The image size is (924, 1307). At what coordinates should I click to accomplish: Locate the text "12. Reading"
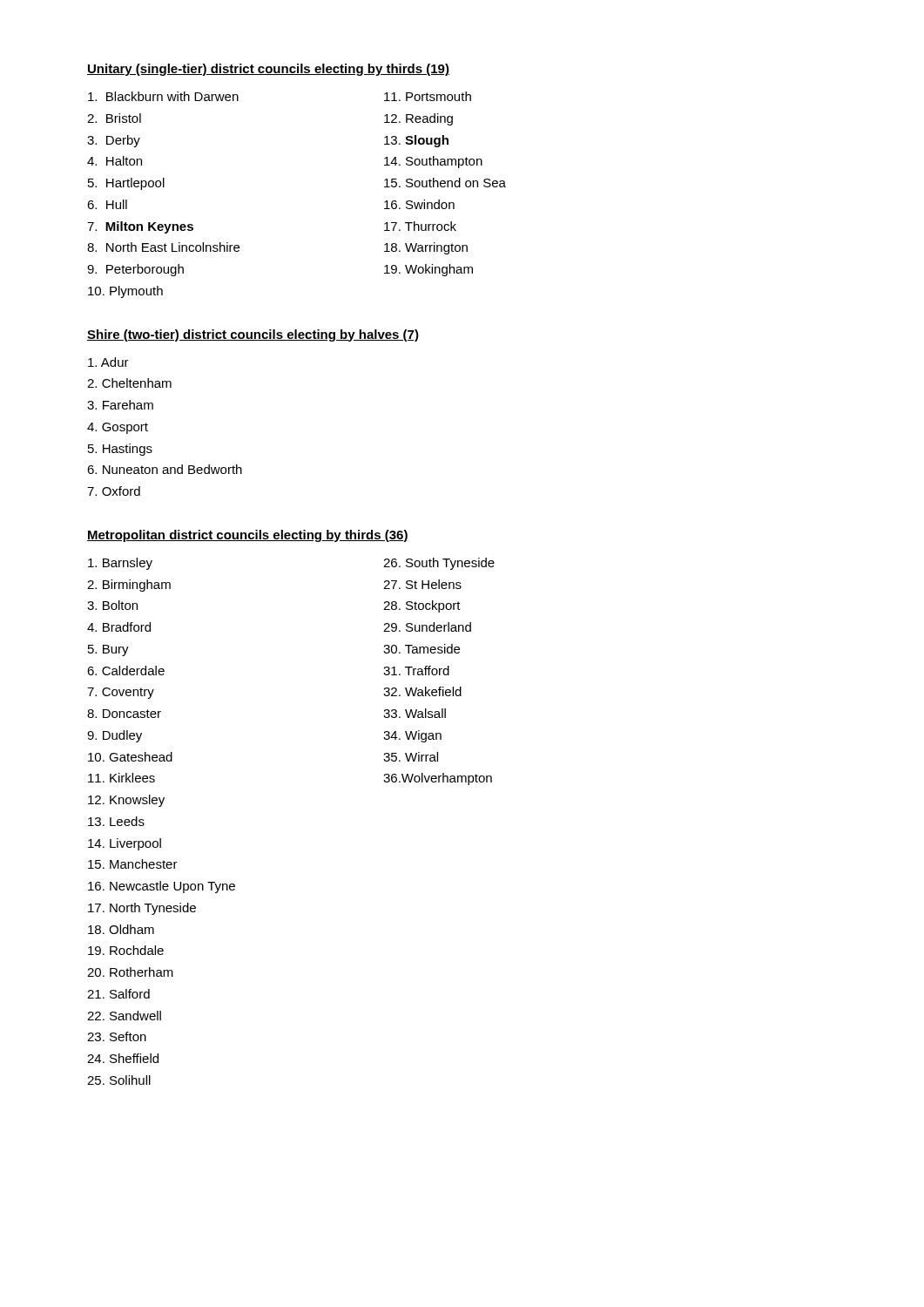[418, 118]
